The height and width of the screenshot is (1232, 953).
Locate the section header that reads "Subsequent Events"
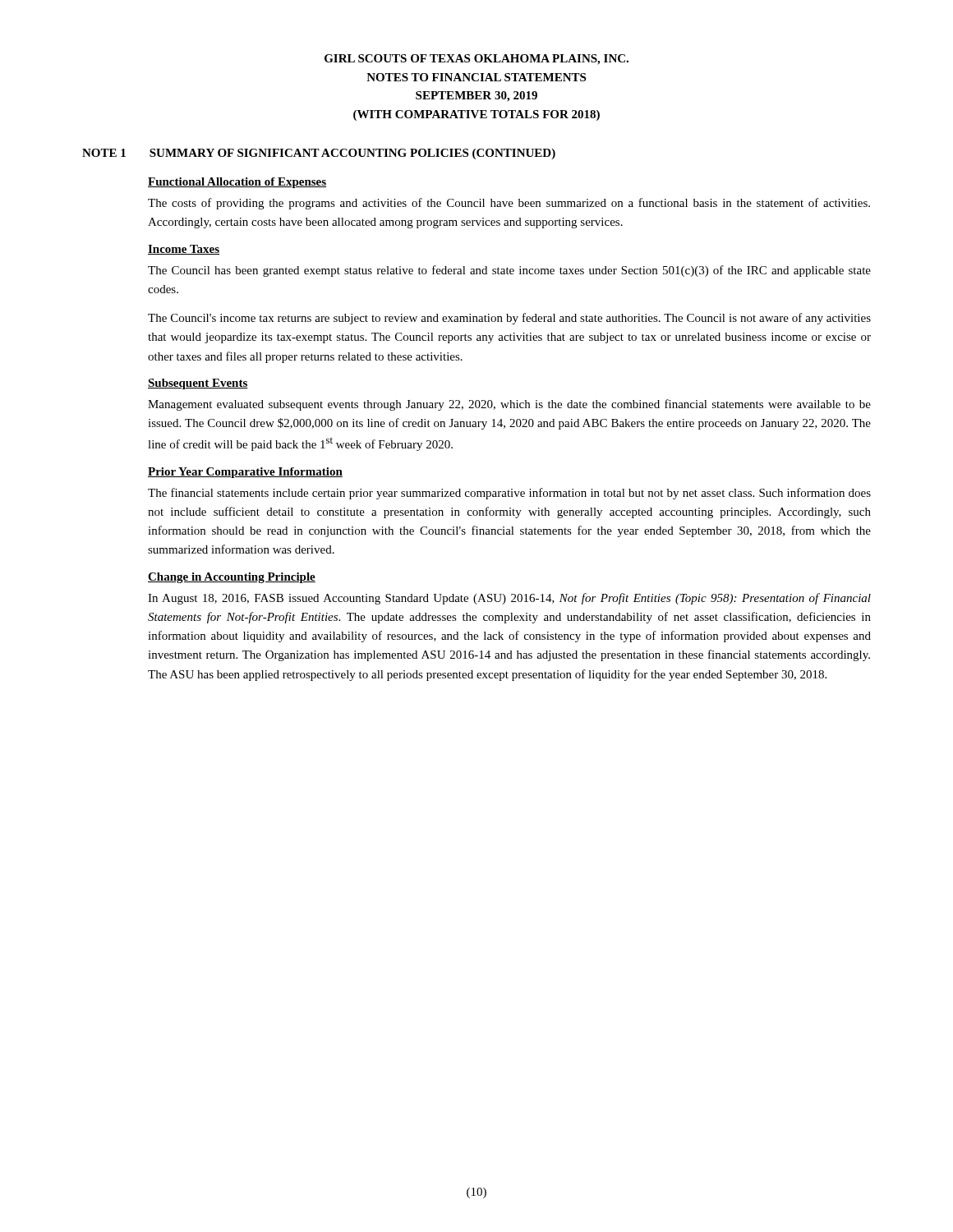coord(198,383)
